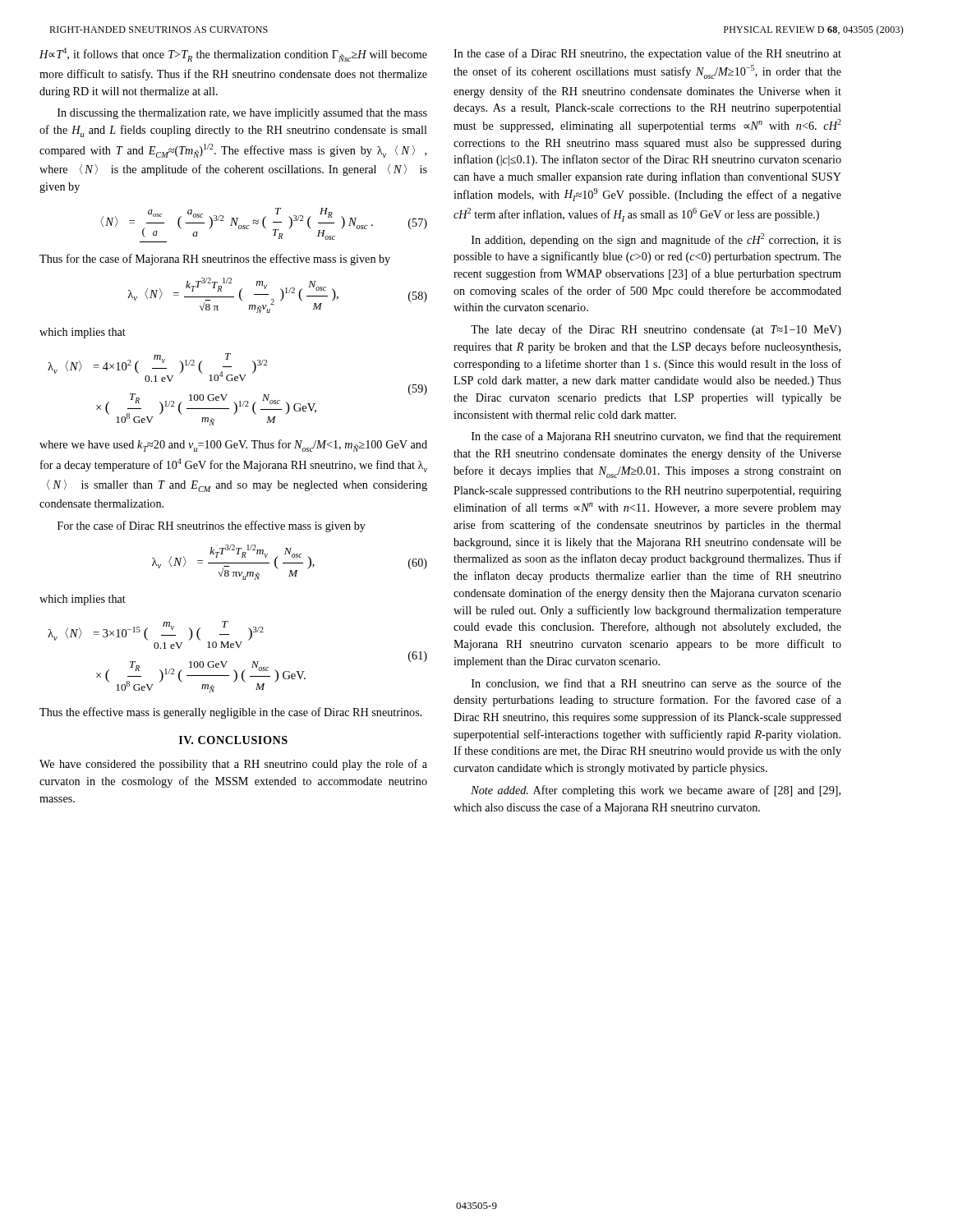Point to the element starting "H∝T4, it follows that once T>TR the thermalization"
This screenshot has width=953, height=1232.
233,73
